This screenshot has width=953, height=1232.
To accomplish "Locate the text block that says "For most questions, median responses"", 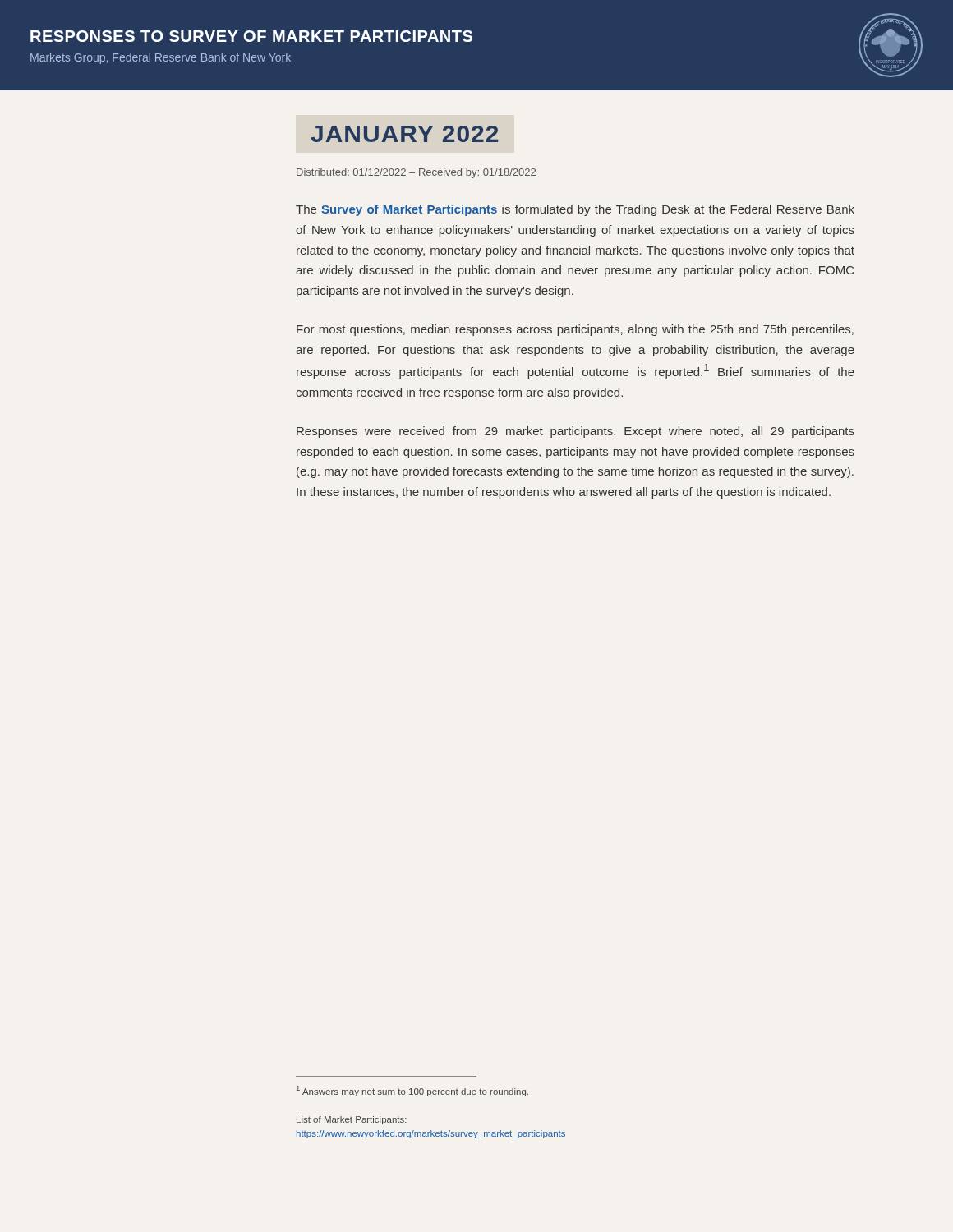I will [x=575, y=360].
